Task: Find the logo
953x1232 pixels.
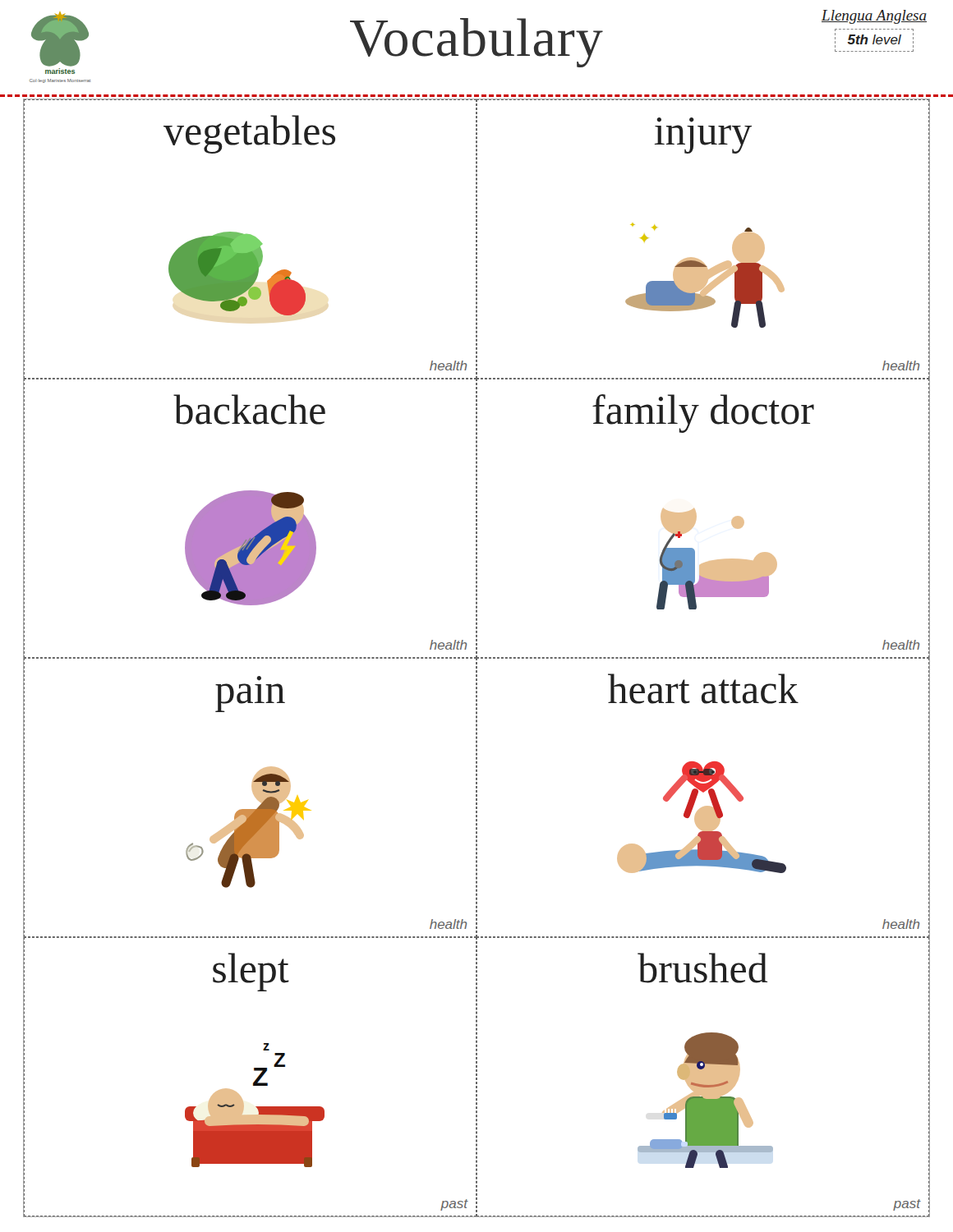Action: [60, 49]
